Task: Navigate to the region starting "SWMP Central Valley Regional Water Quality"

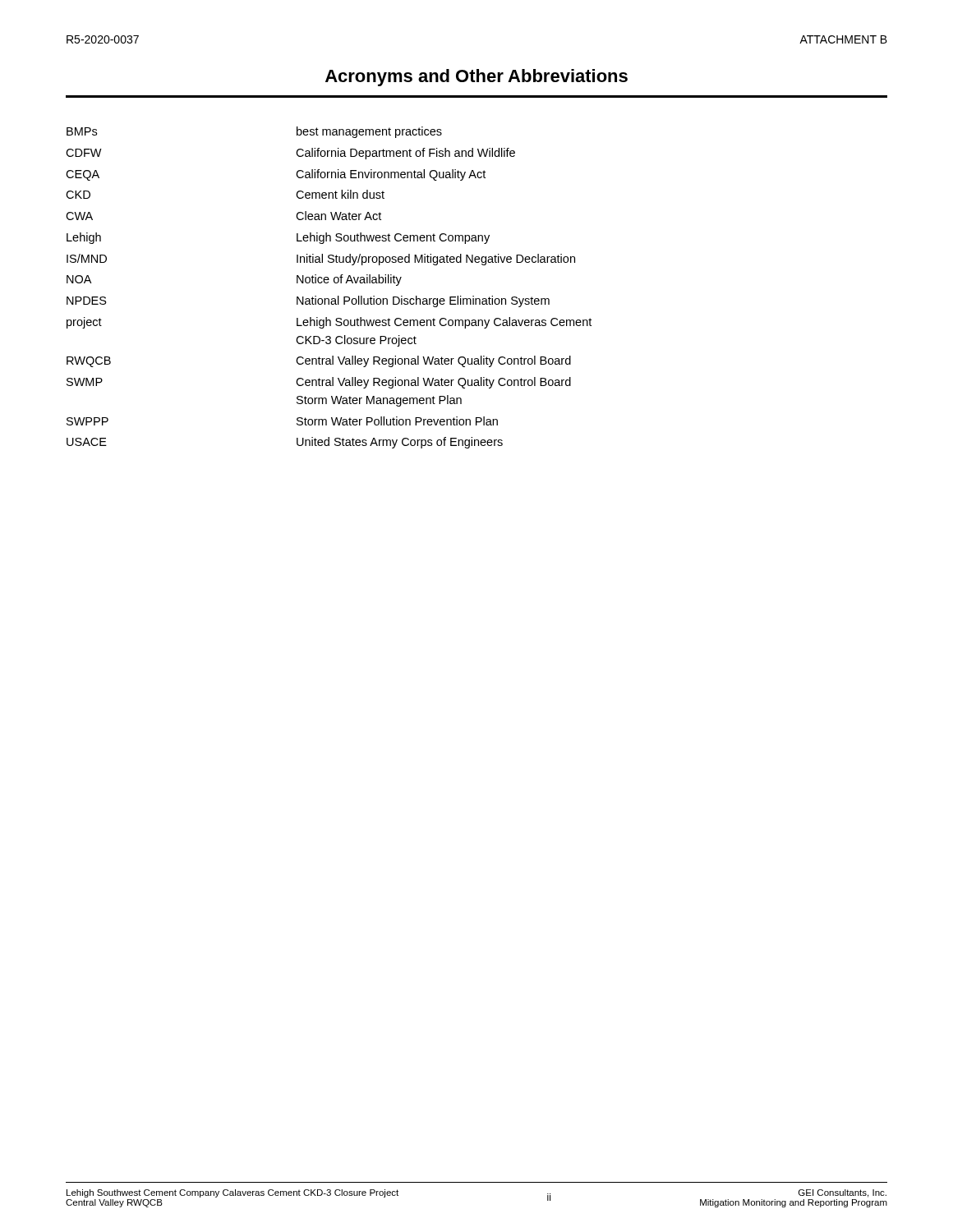Action: click(476, 392)
